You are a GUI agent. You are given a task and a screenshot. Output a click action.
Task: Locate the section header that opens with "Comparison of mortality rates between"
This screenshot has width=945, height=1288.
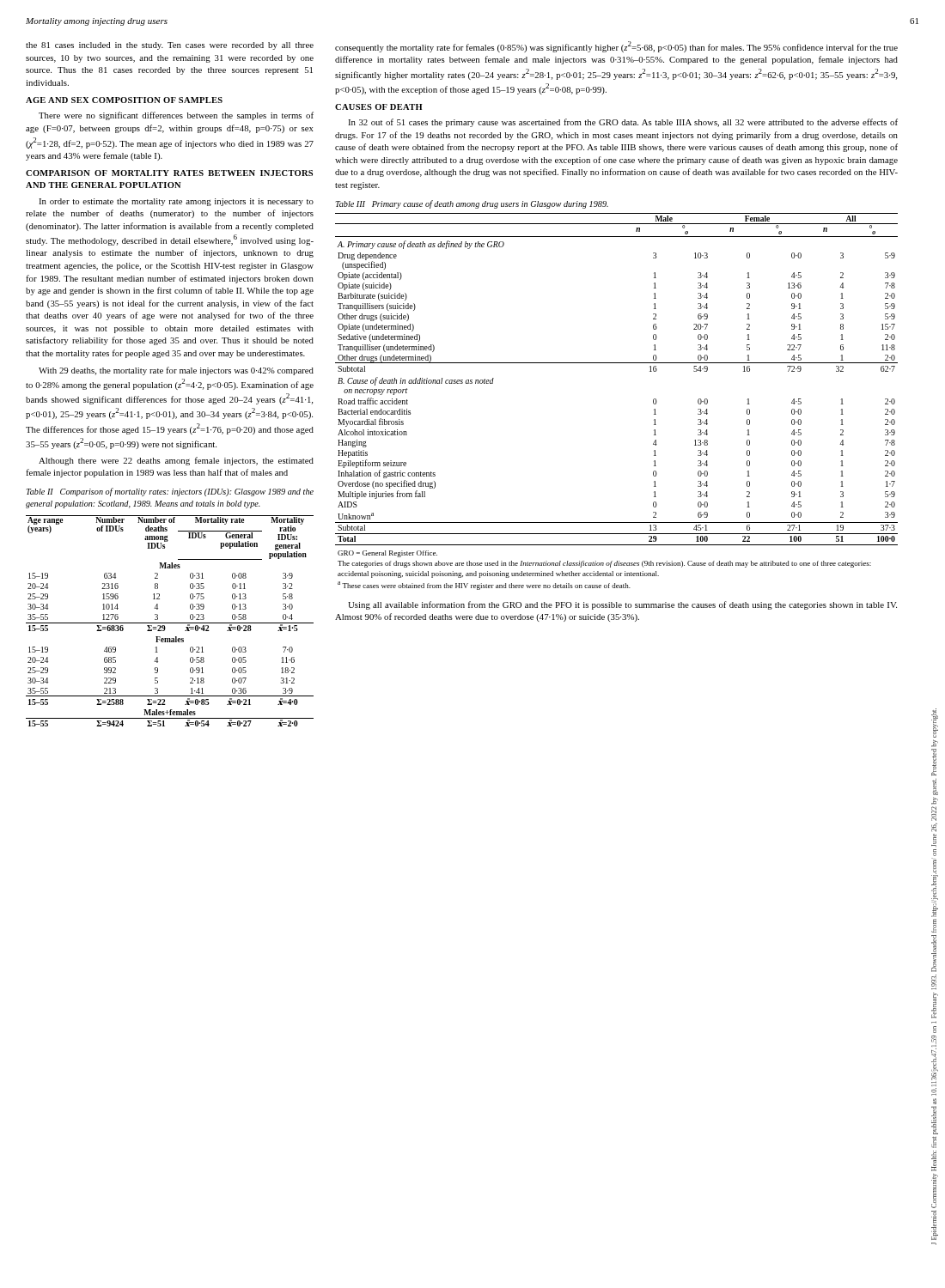[x=170, y=180]
